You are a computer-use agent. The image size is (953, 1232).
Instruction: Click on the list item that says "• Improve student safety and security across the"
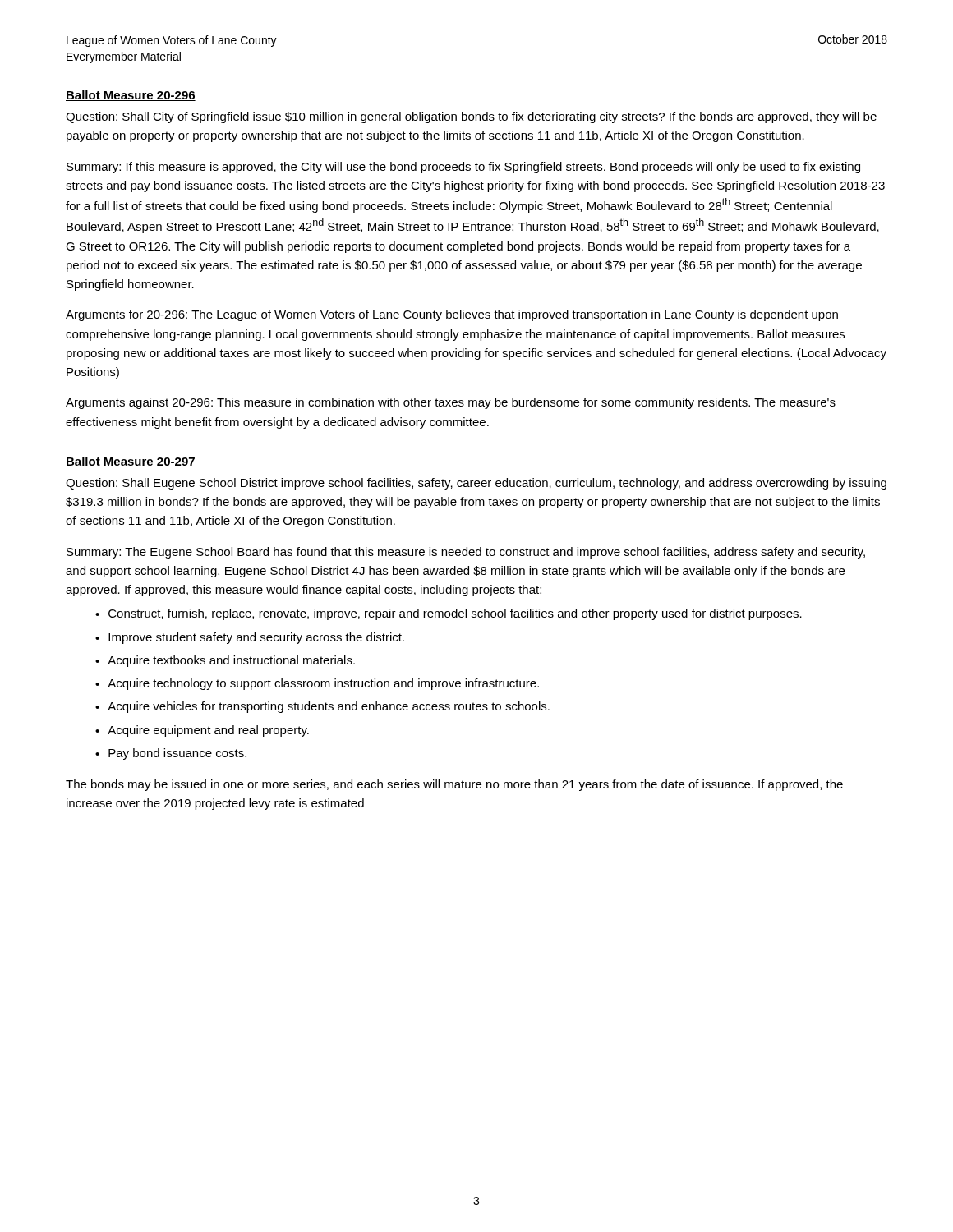[x=250, y=637]
